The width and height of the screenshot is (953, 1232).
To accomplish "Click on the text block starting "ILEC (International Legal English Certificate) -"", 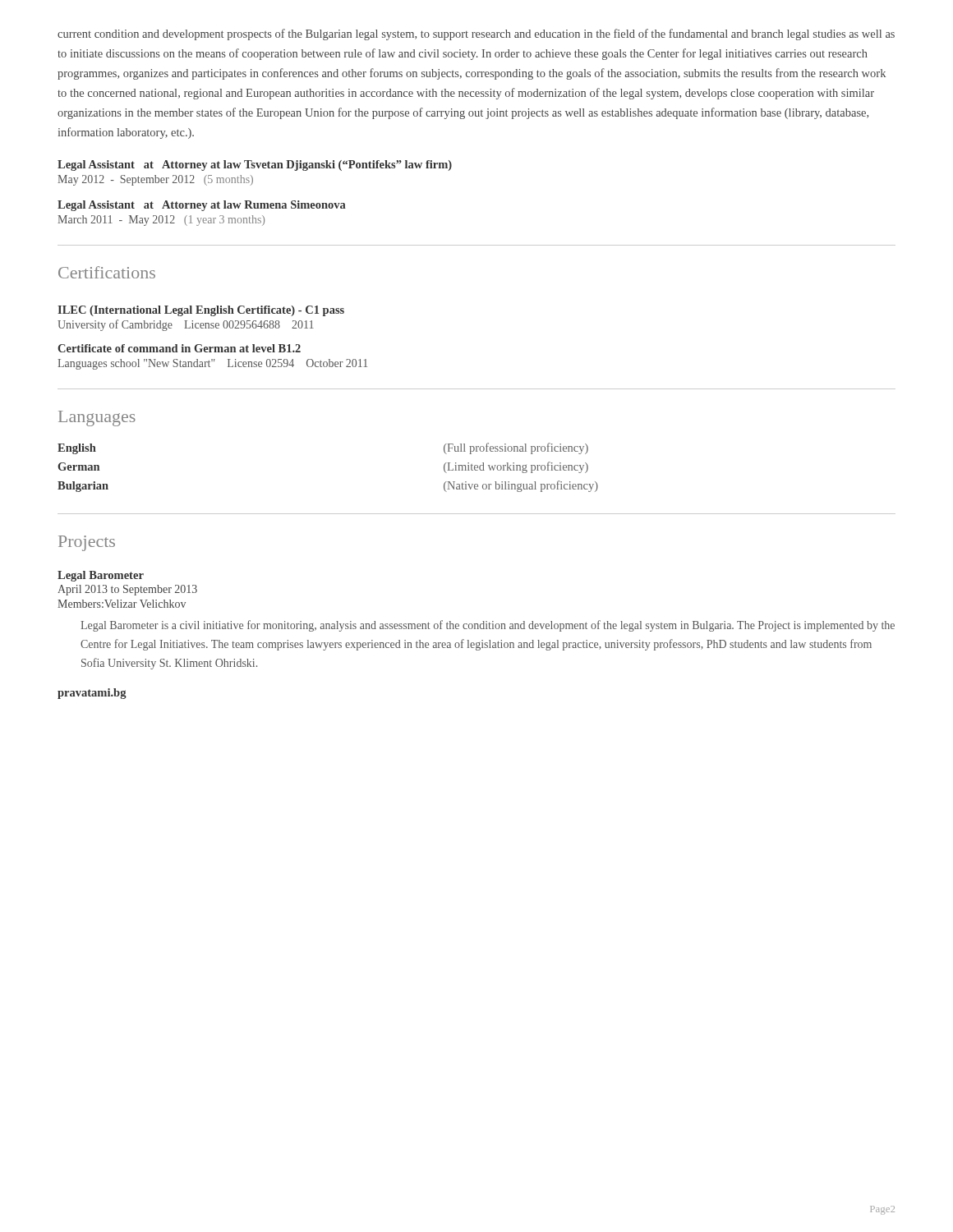I will [201, 311].
